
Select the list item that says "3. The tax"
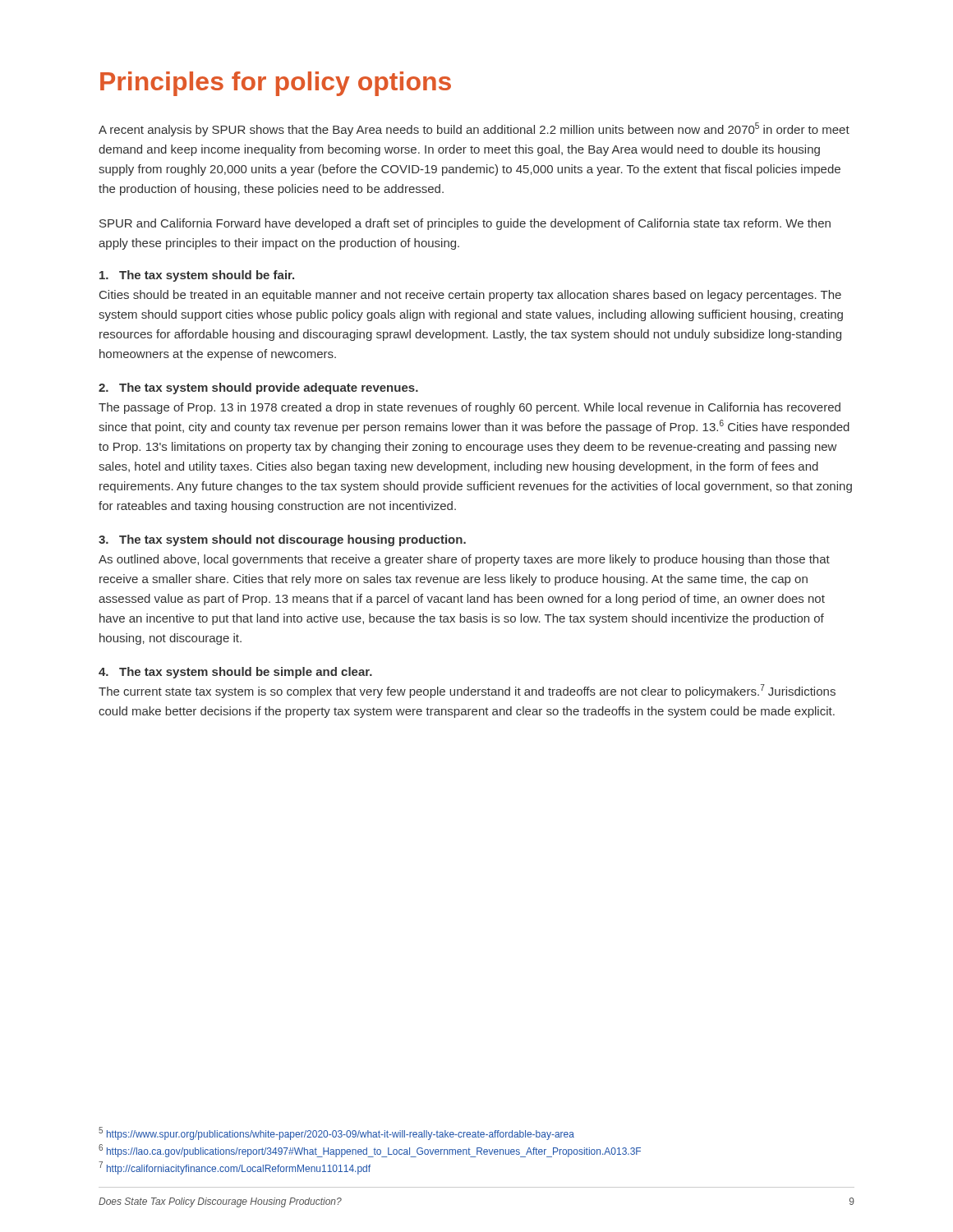(x=476, y=590)
